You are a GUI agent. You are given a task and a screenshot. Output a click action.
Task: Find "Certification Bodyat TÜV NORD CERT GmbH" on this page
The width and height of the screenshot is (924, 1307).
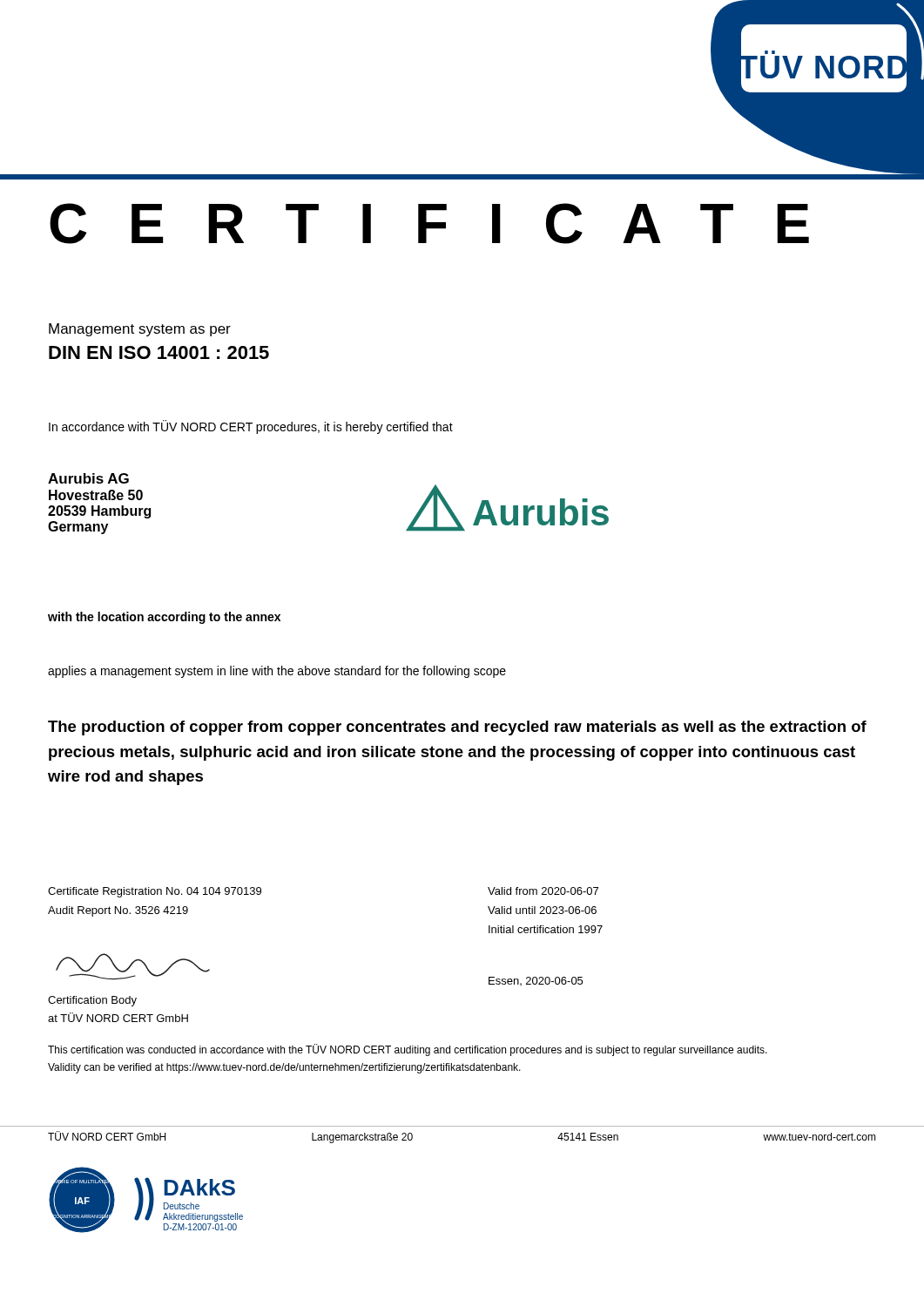click(118, 1009)
